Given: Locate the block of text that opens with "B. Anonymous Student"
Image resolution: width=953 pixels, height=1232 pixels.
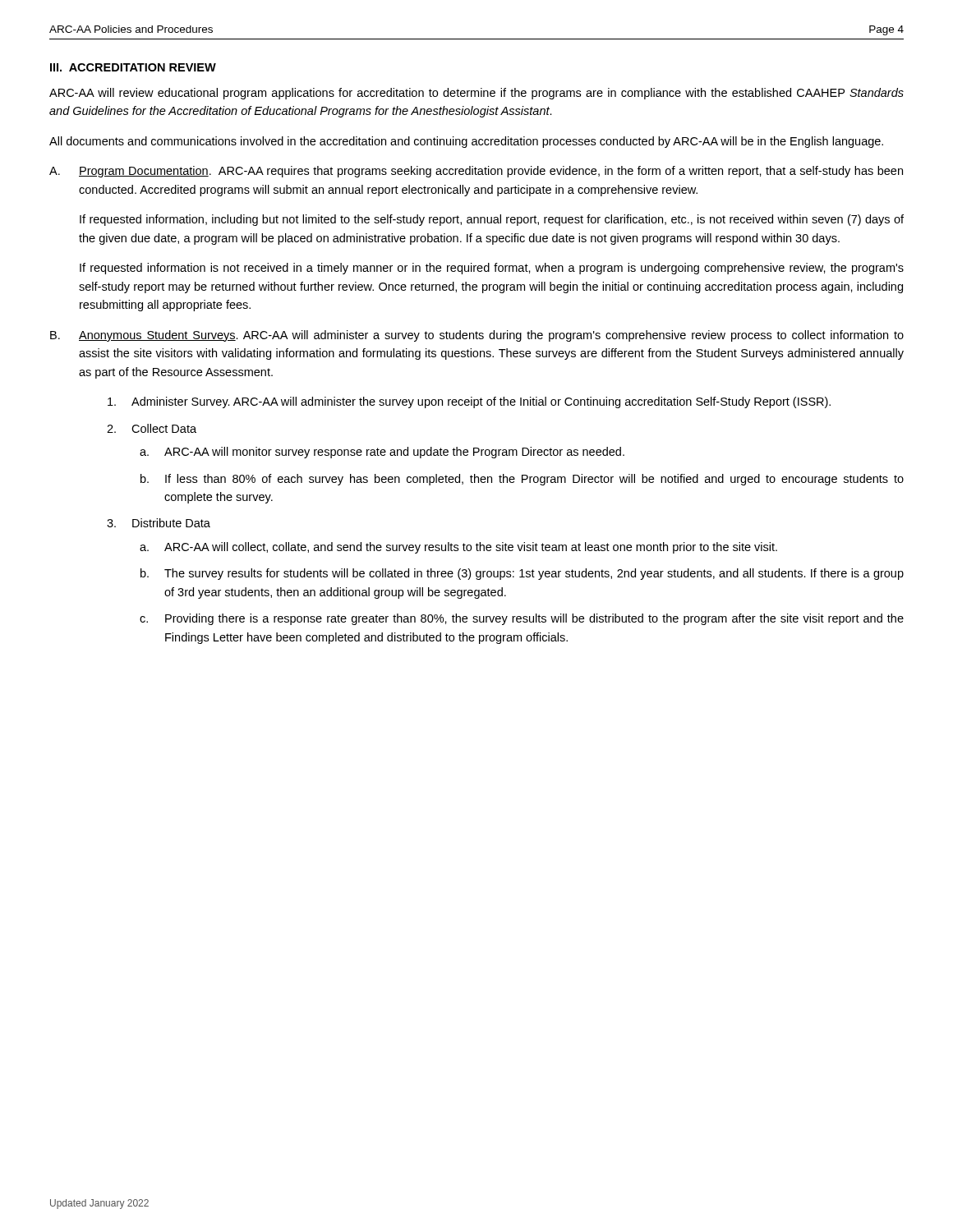Looking at the screenshot, I should tap(476, 354).
